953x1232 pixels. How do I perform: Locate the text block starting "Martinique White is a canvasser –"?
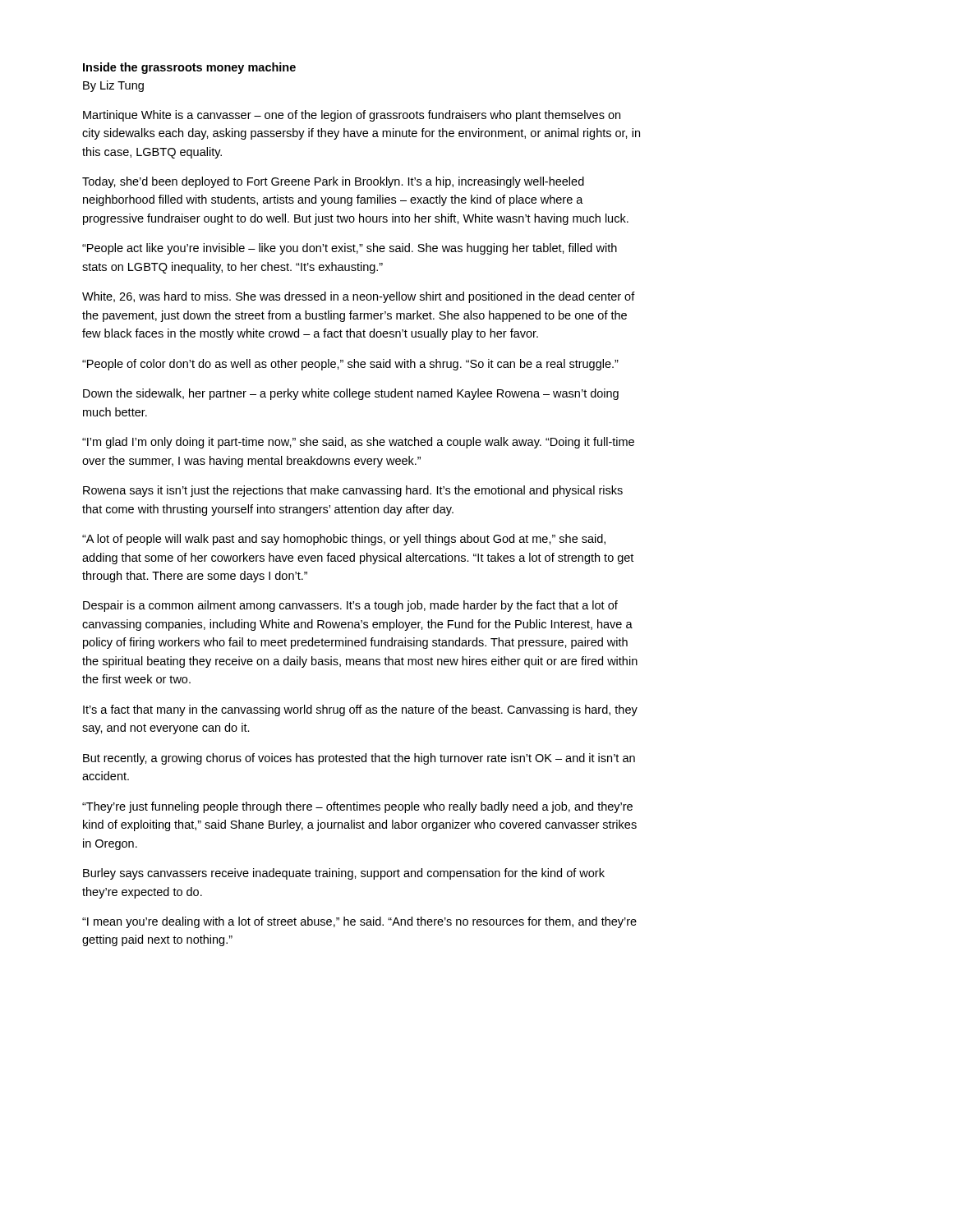361,133
